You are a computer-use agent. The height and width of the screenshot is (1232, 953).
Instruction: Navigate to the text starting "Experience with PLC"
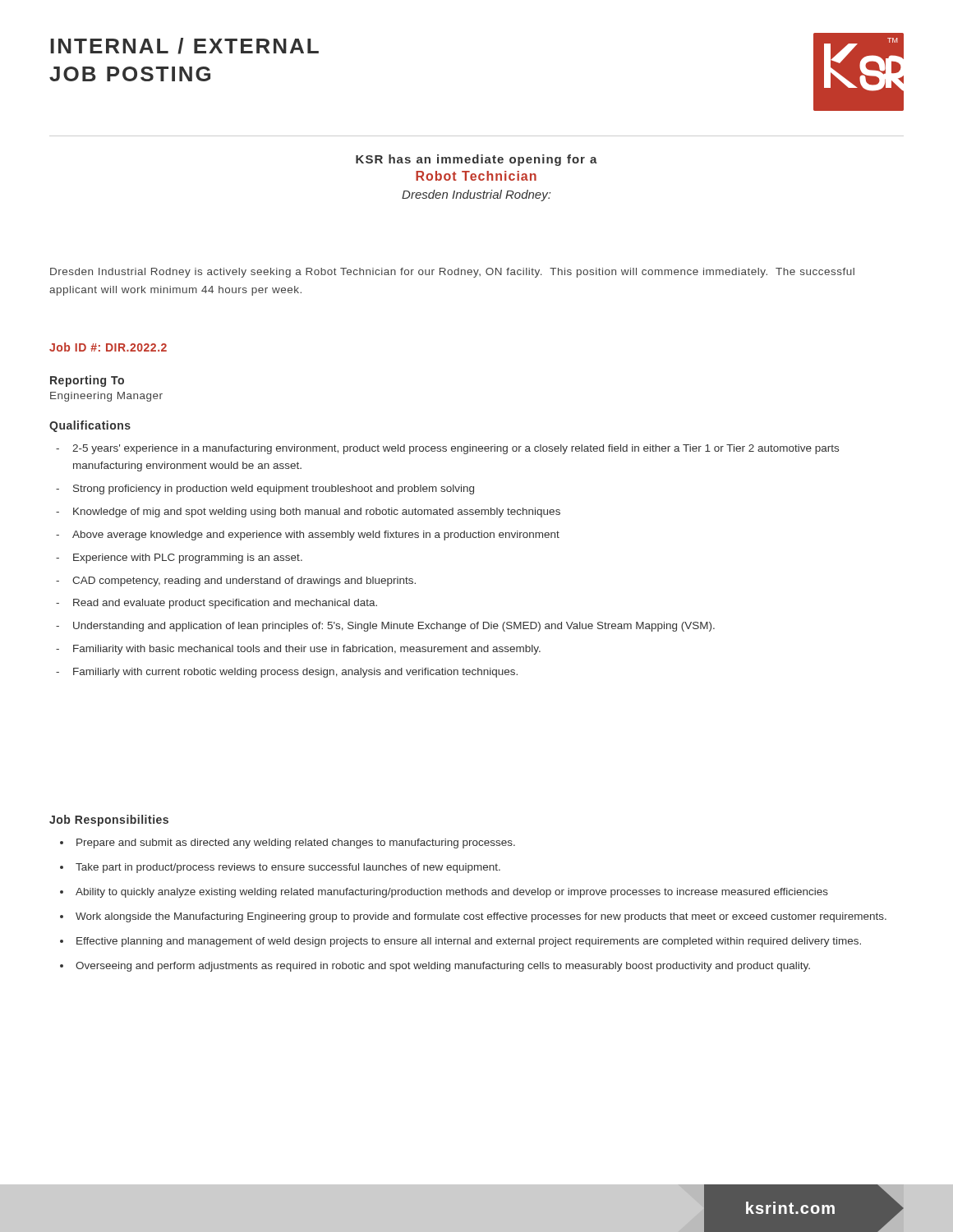click(x=188, y=557)
